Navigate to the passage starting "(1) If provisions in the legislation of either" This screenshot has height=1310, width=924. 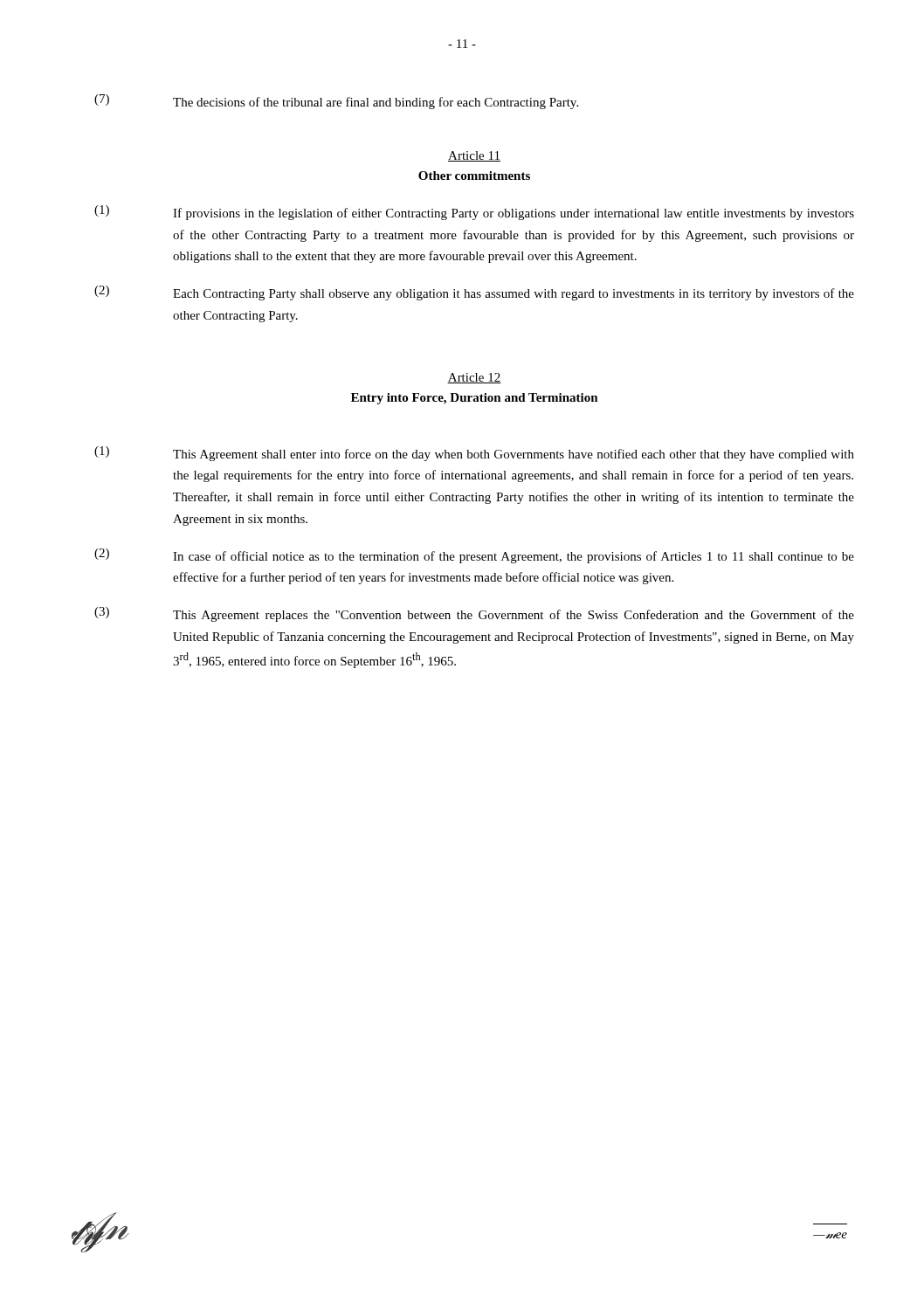(474, 235)
